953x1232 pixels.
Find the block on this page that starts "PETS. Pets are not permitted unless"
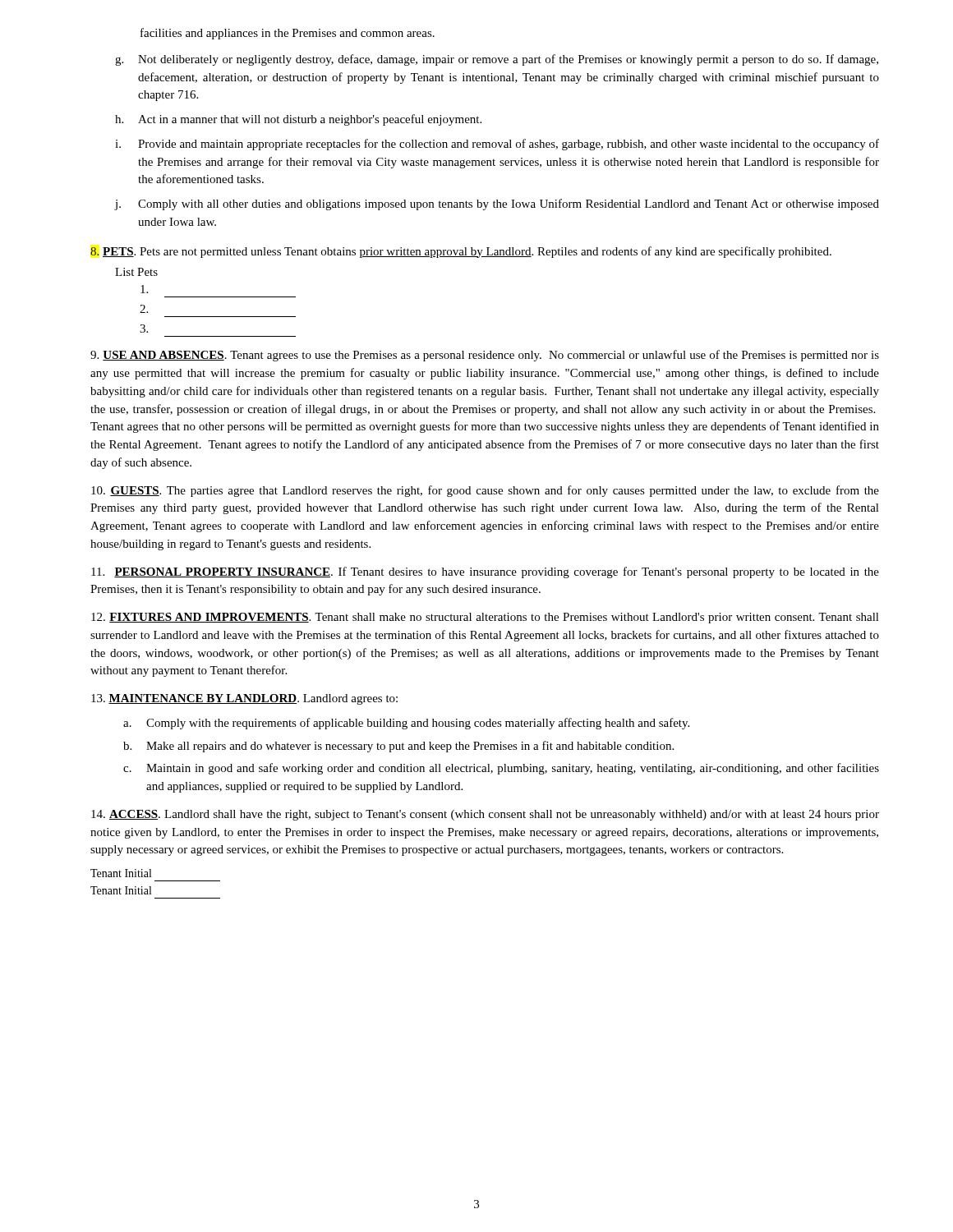pos(461,251)
